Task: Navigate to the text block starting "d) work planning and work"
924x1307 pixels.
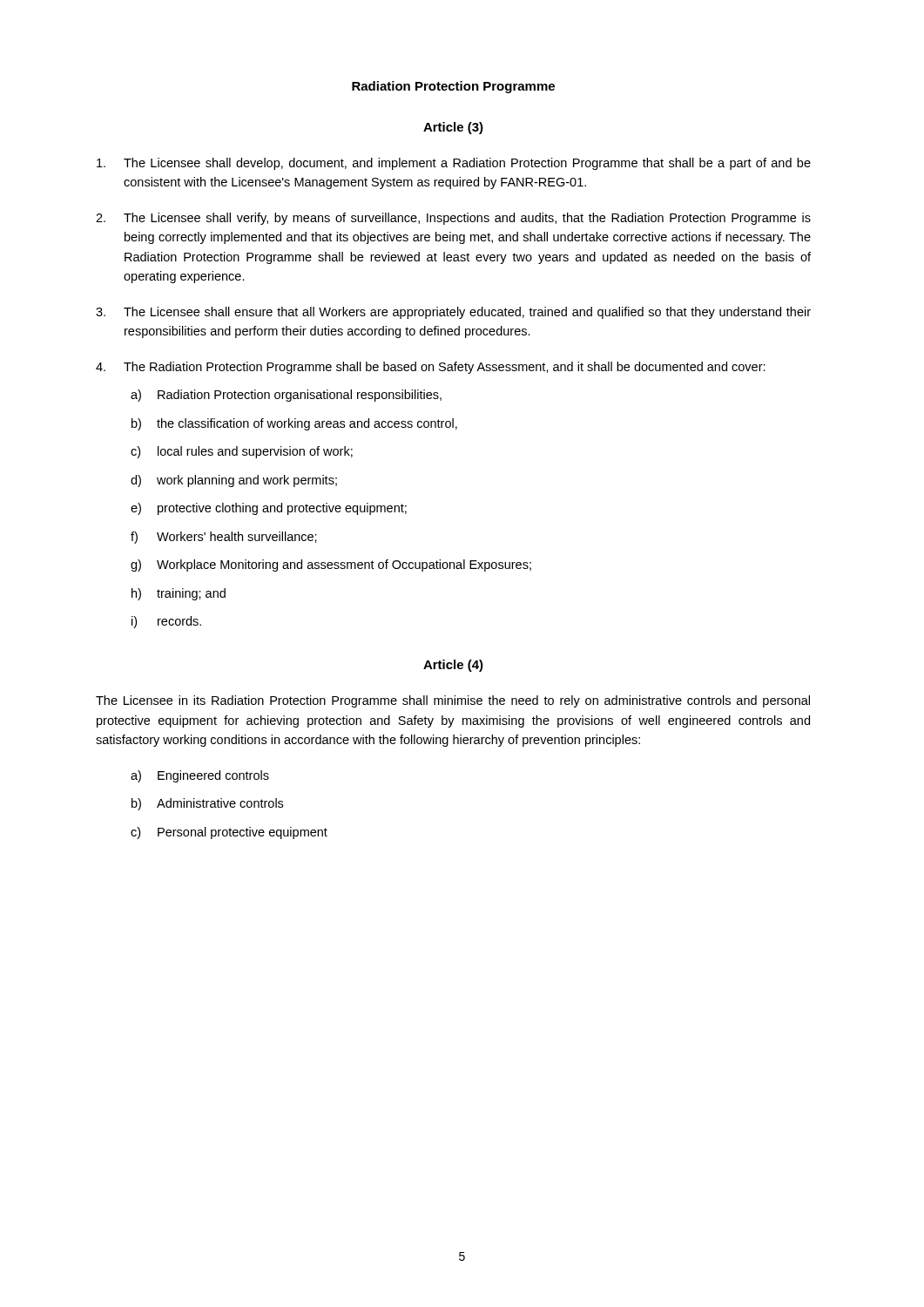Action: pos(234,481)
